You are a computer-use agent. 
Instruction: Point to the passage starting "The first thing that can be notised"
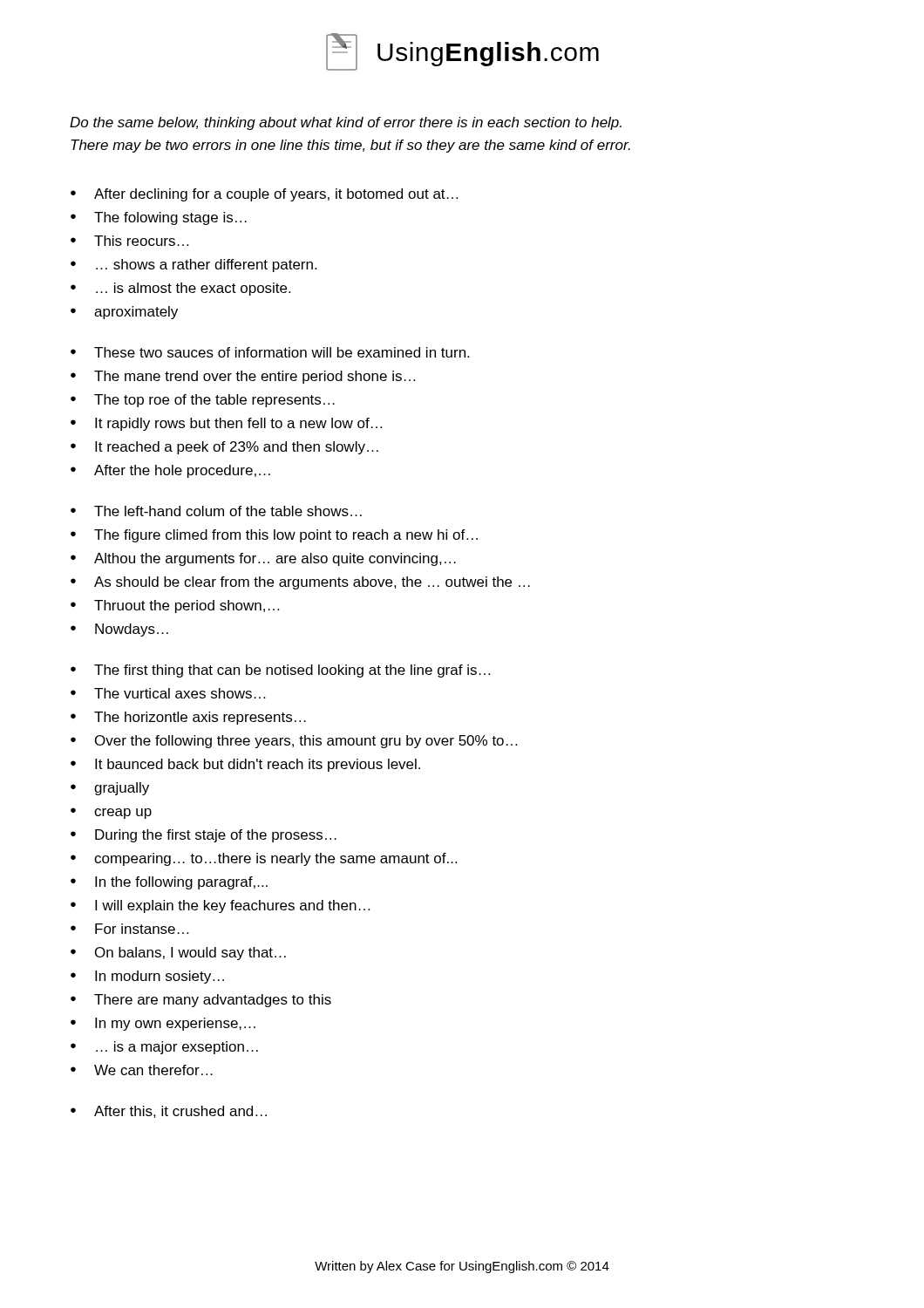point(462,671)
